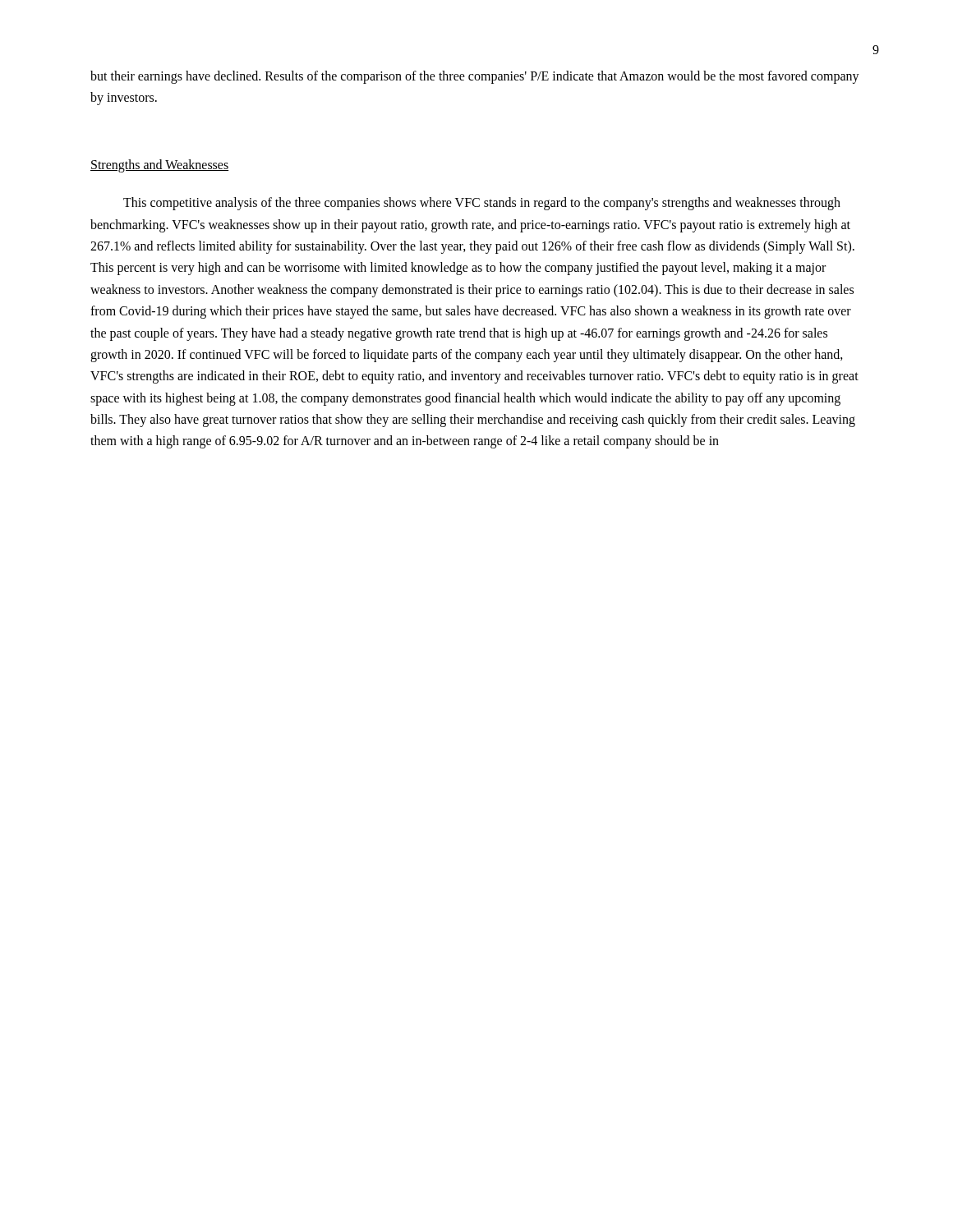Point to the text starting "This competitive analysis of the three"

[476, 322]
